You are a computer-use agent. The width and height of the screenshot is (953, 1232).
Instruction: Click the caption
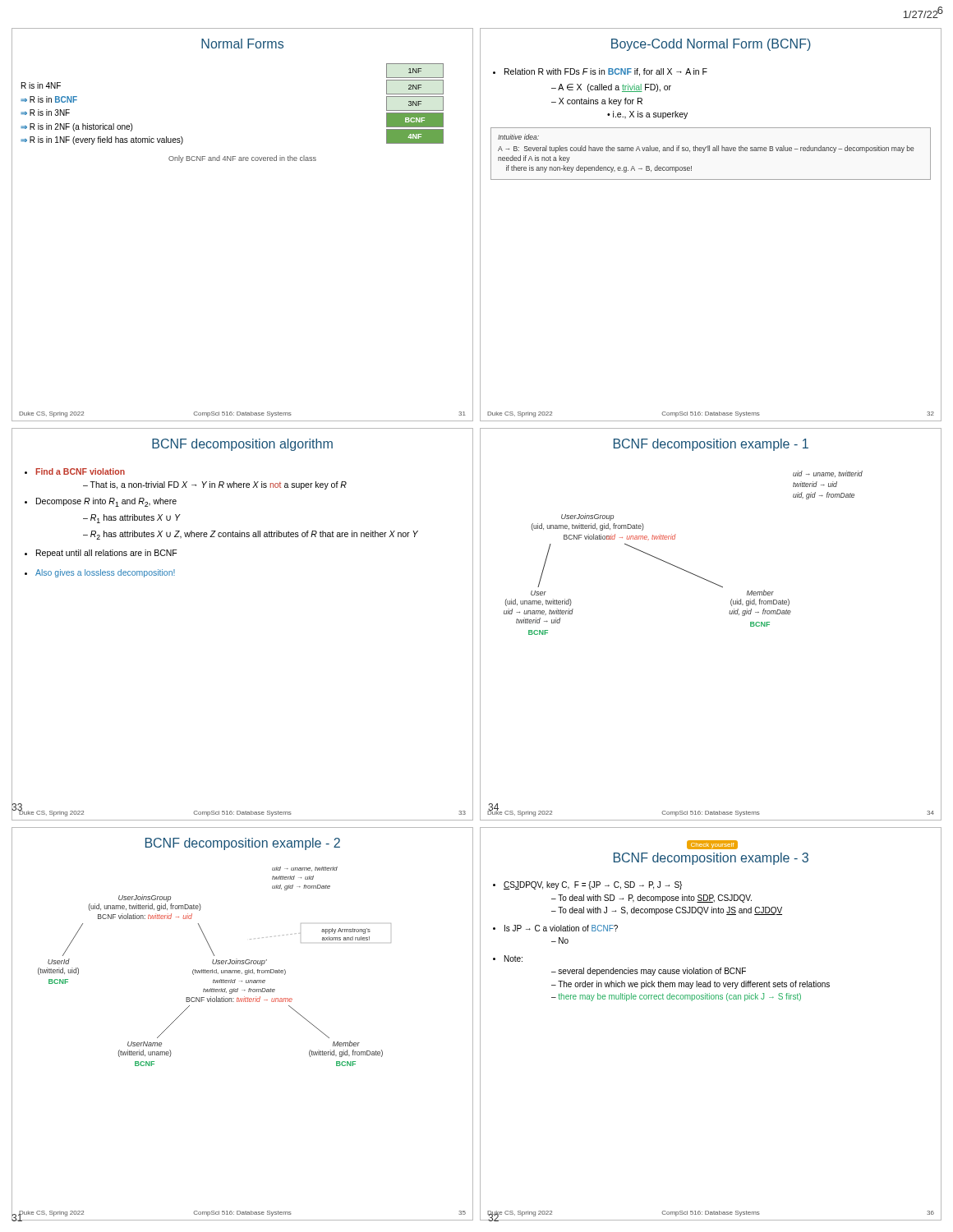[242, 158]
